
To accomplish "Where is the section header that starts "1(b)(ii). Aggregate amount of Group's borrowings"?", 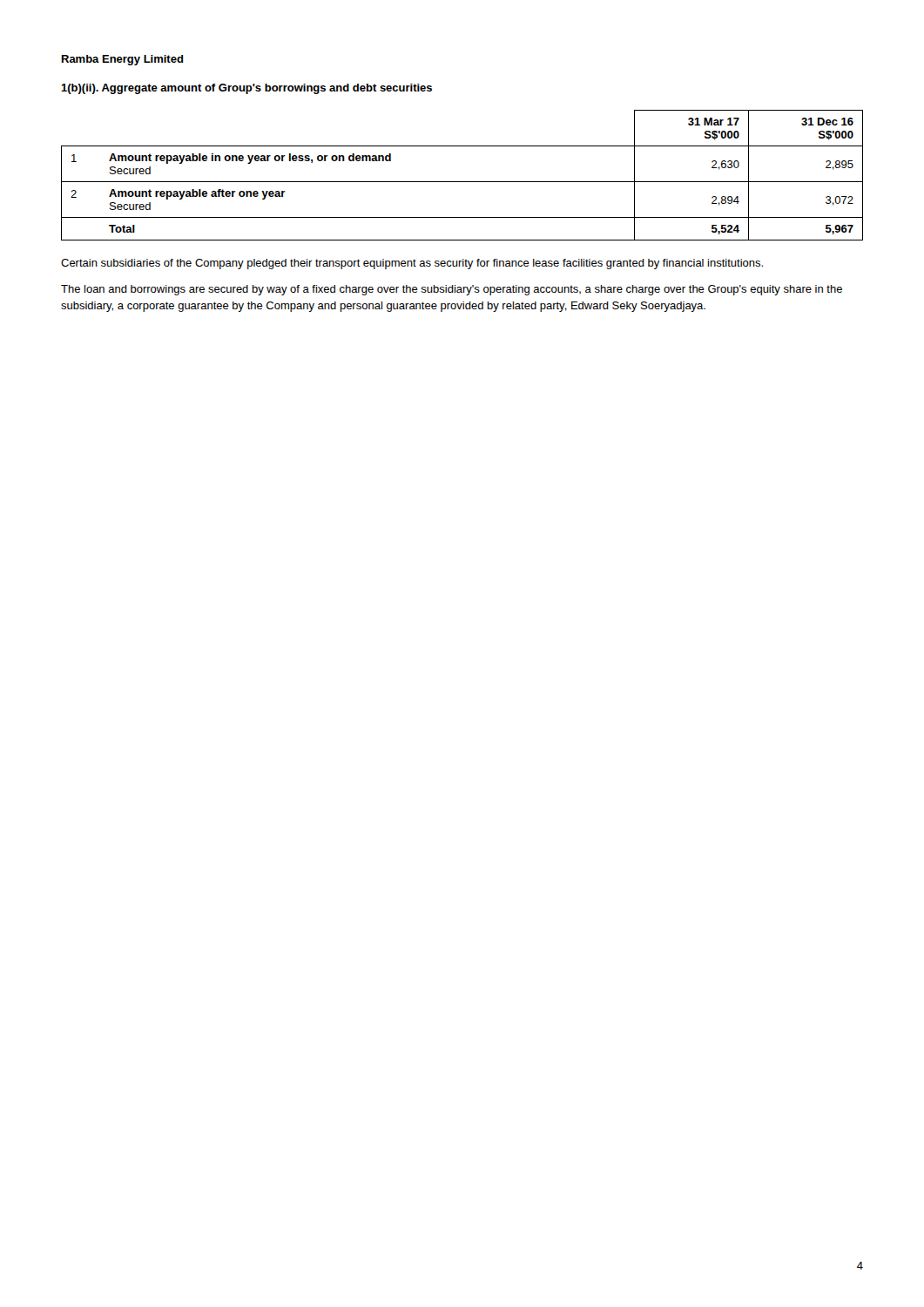I will (247, 88).
